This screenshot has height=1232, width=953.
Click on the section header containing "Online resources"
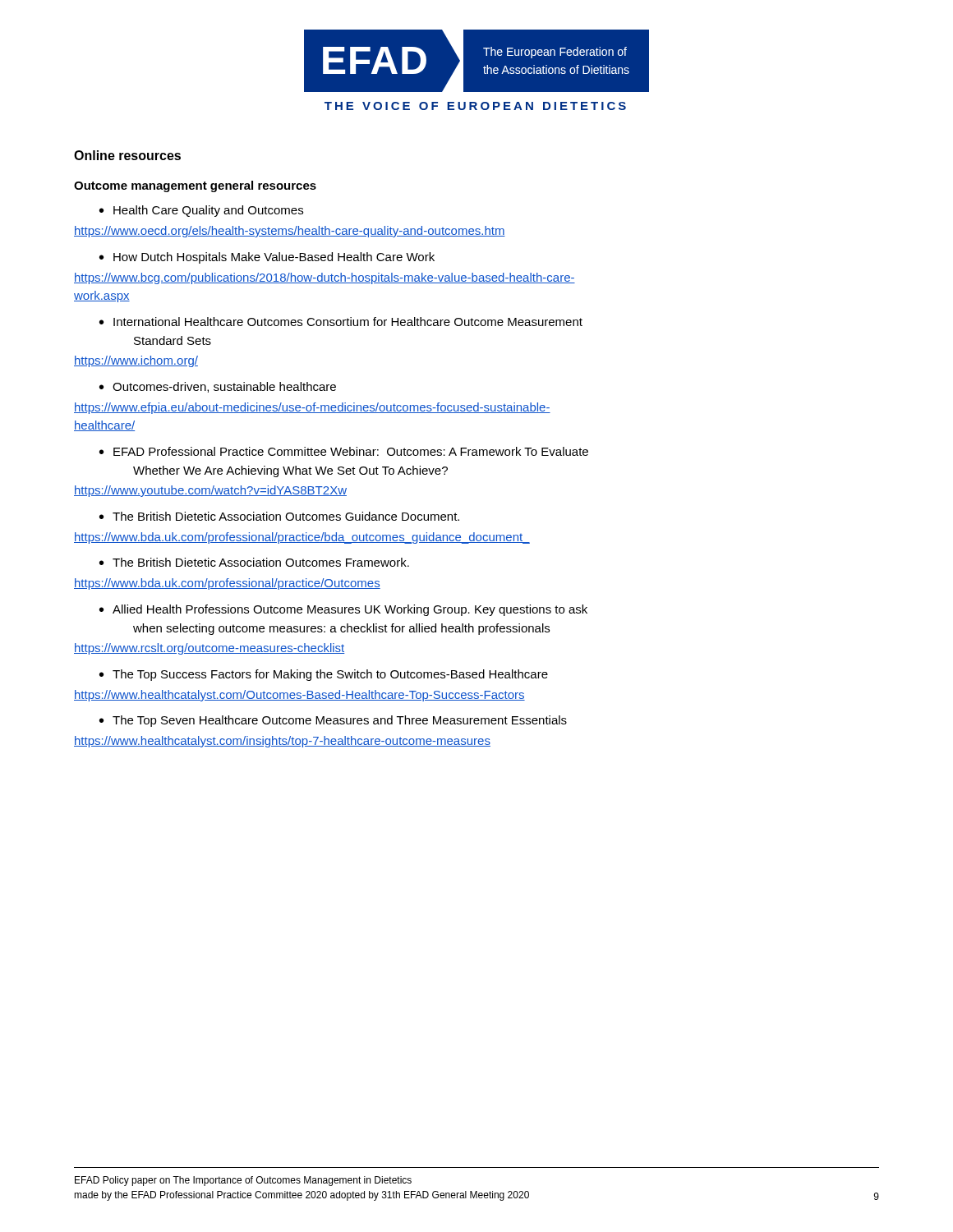point(128,156)
